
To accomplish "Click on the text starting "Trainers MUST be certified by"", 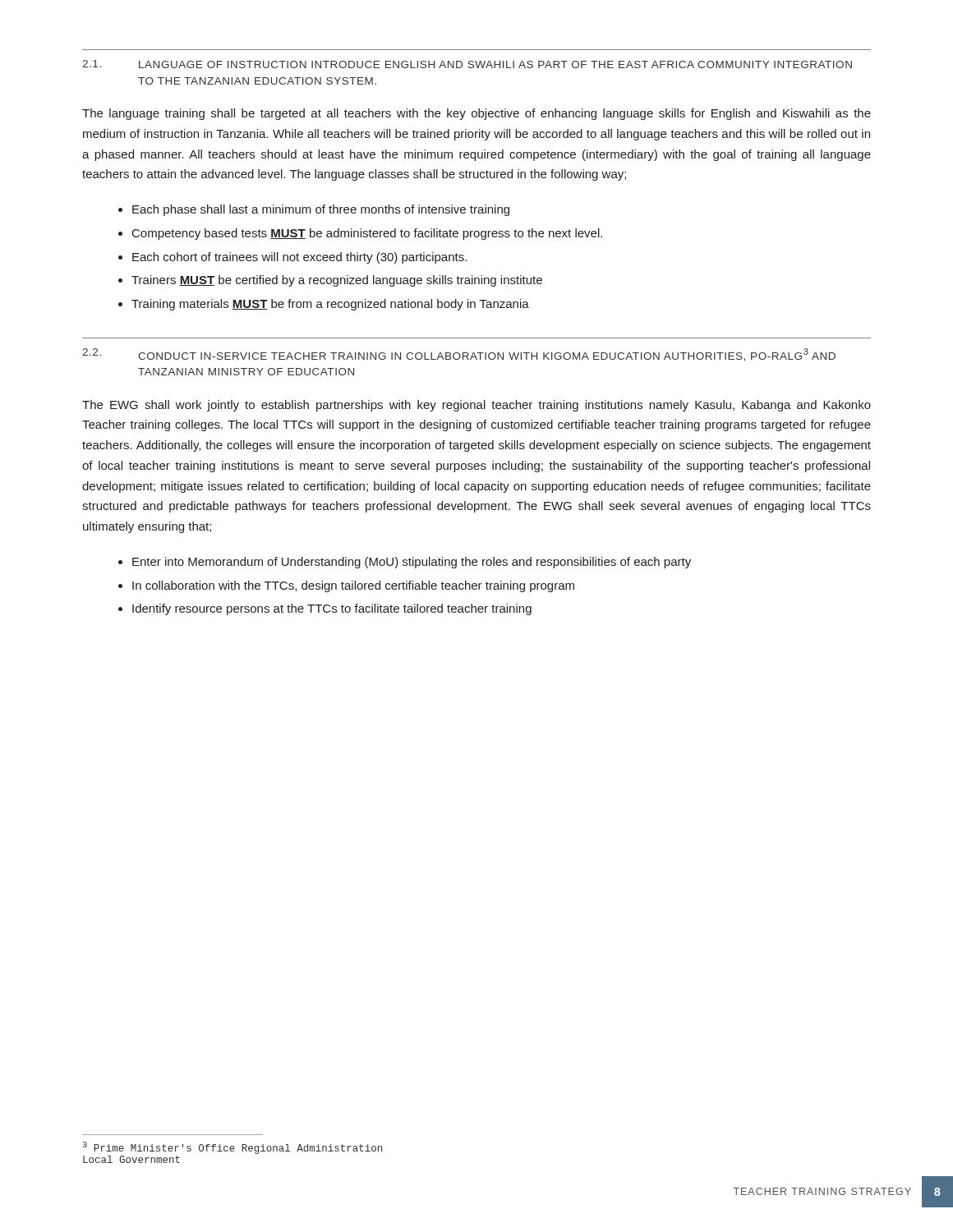I will tap(337, 280).
